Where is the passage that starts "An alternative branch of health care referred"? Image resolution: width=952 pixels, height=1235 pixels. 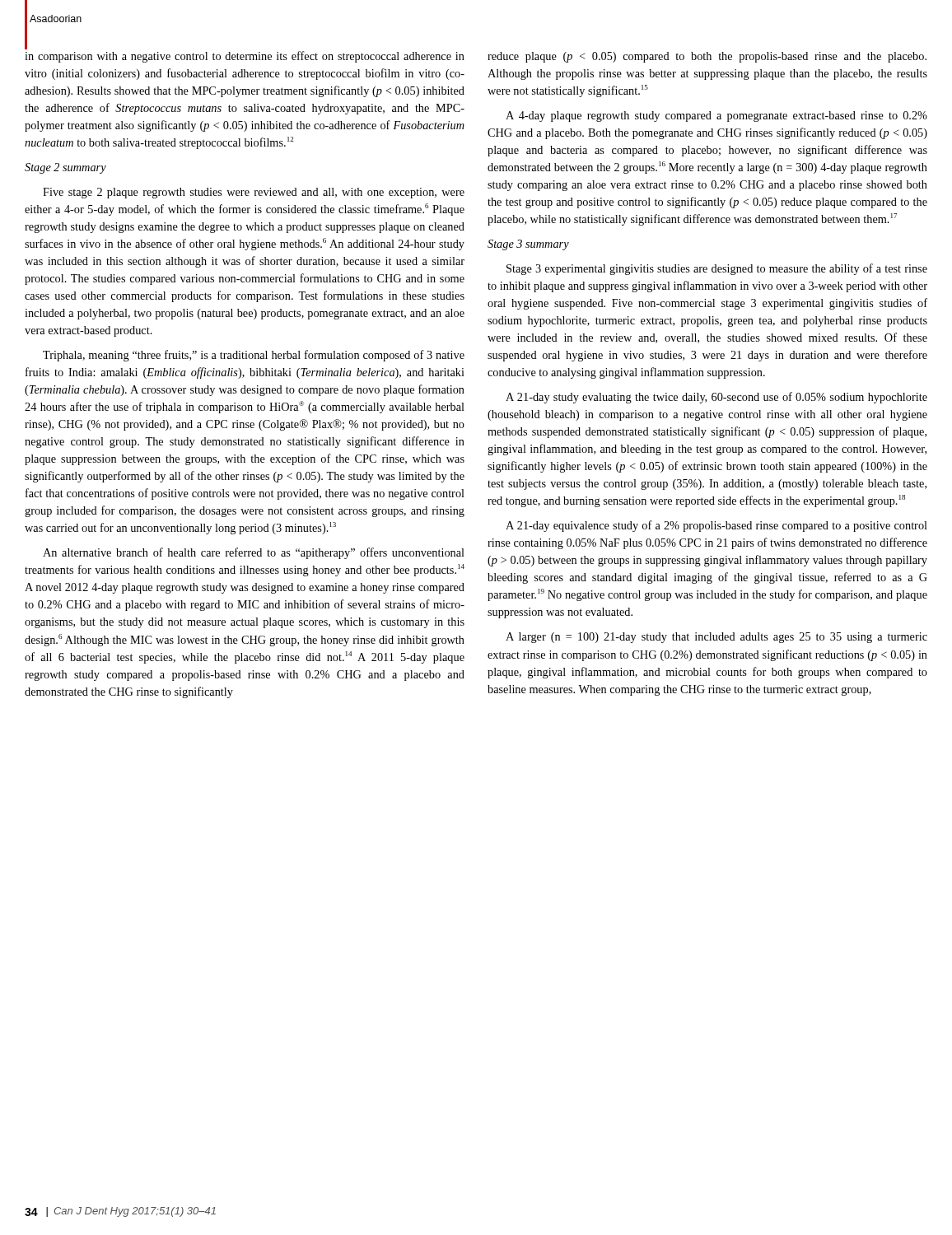click(x=245, y=622)
